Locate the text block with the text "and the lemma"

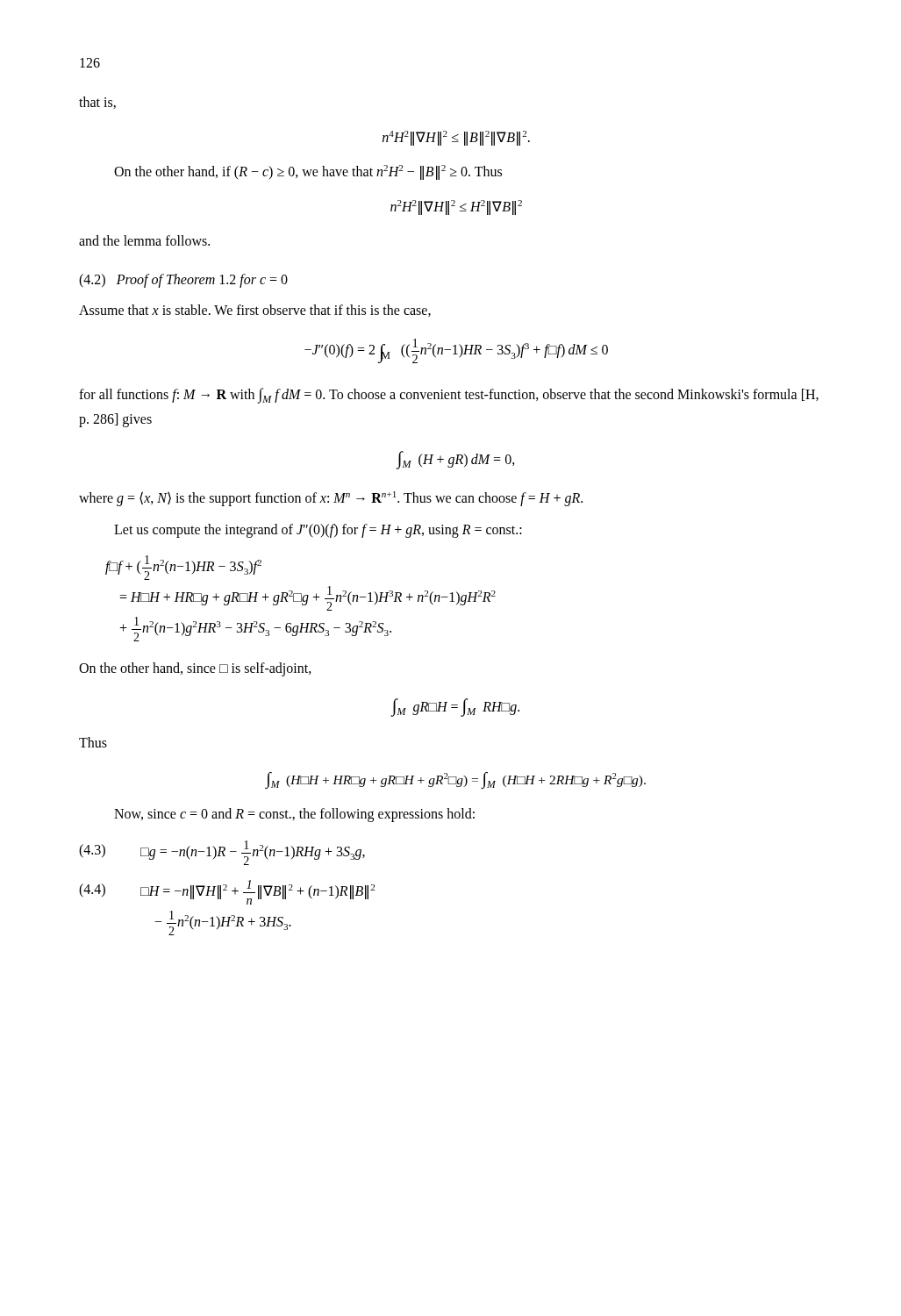tap(145, 241)
